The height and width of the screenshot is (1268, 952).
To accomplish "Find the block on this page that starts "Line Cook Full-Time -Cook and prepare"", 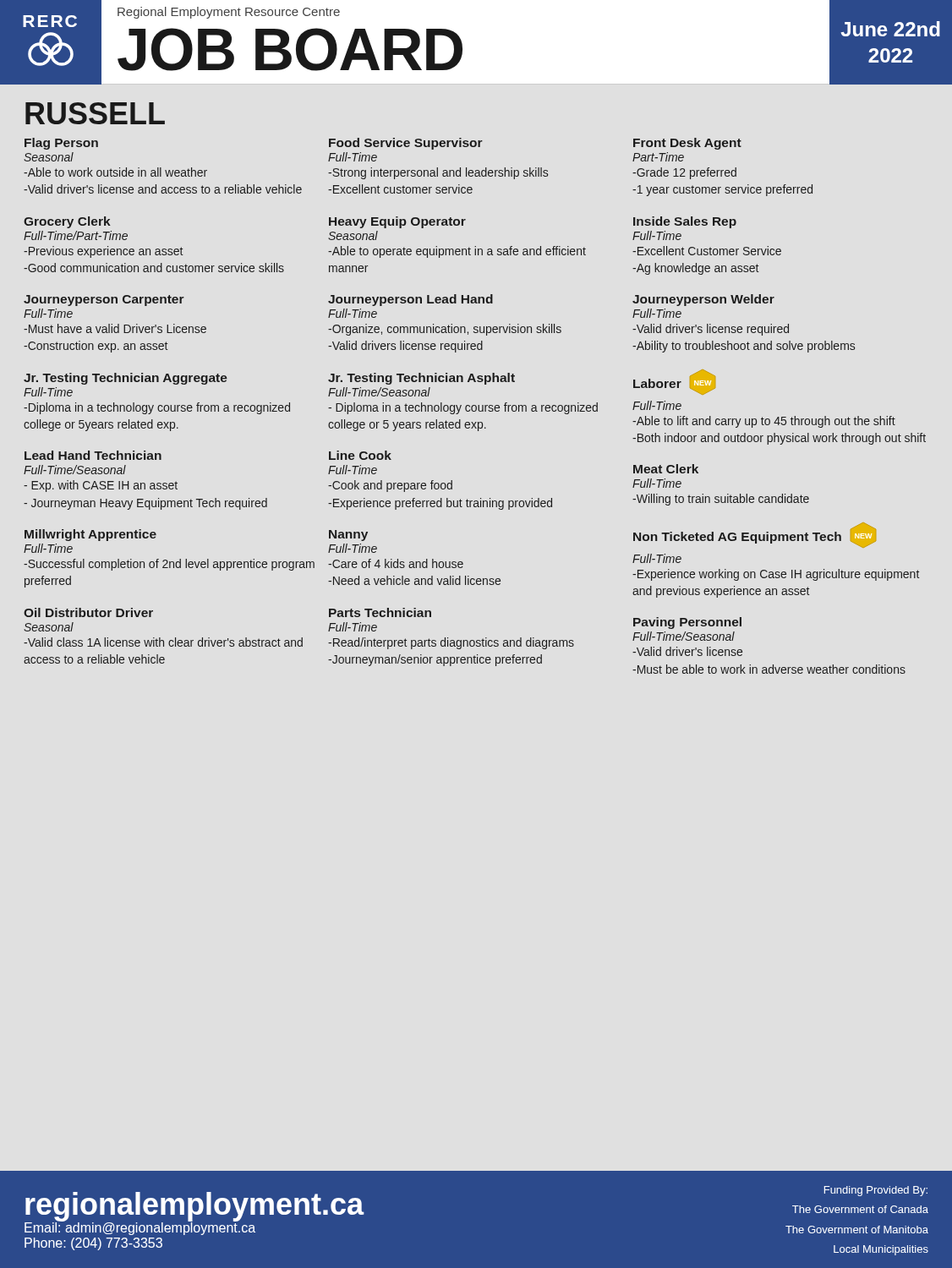I will (x=360, y=455).
